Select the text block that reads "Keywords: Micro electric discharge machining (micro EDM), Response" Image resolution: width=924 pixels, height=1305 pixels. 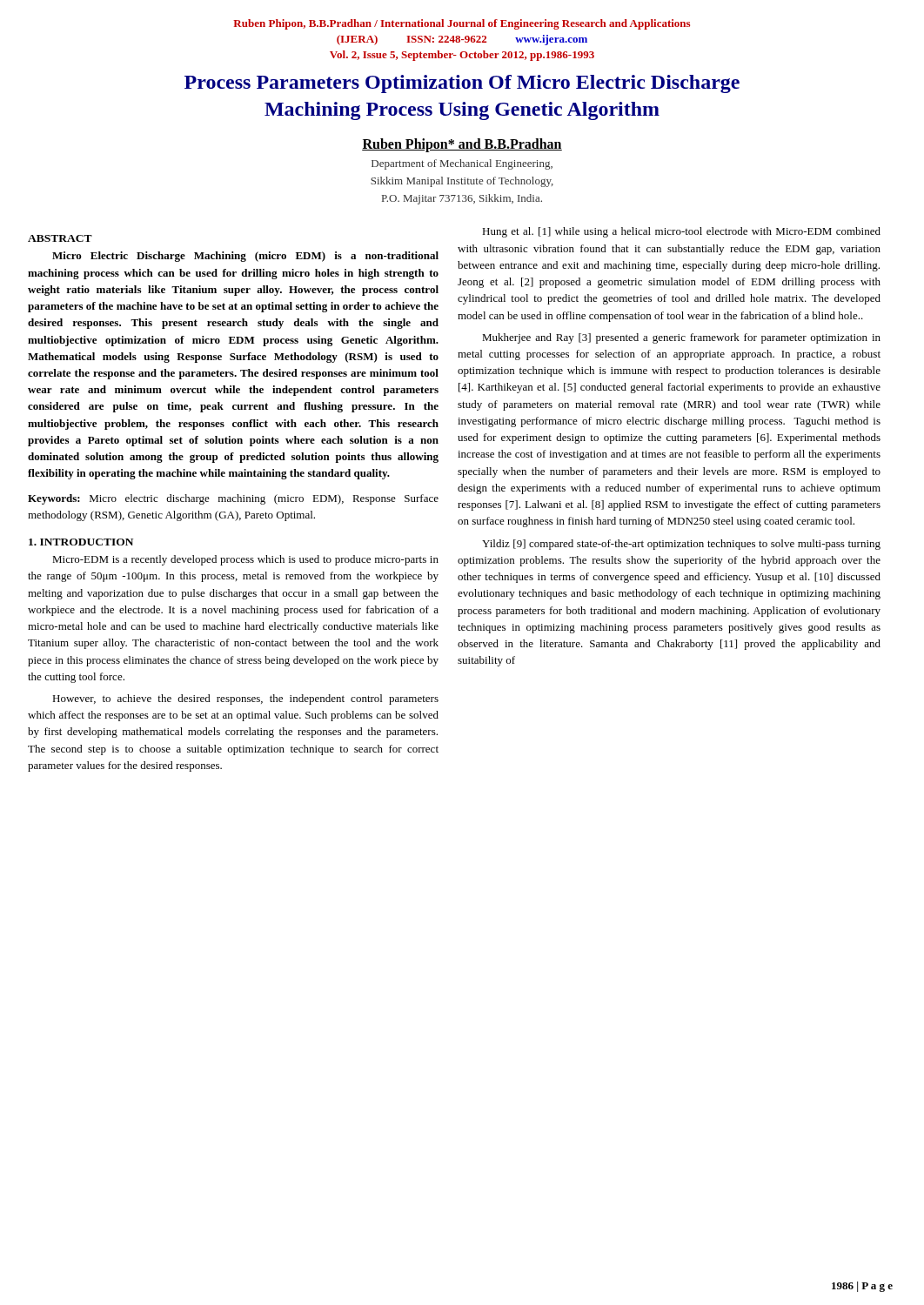(233, 506)
